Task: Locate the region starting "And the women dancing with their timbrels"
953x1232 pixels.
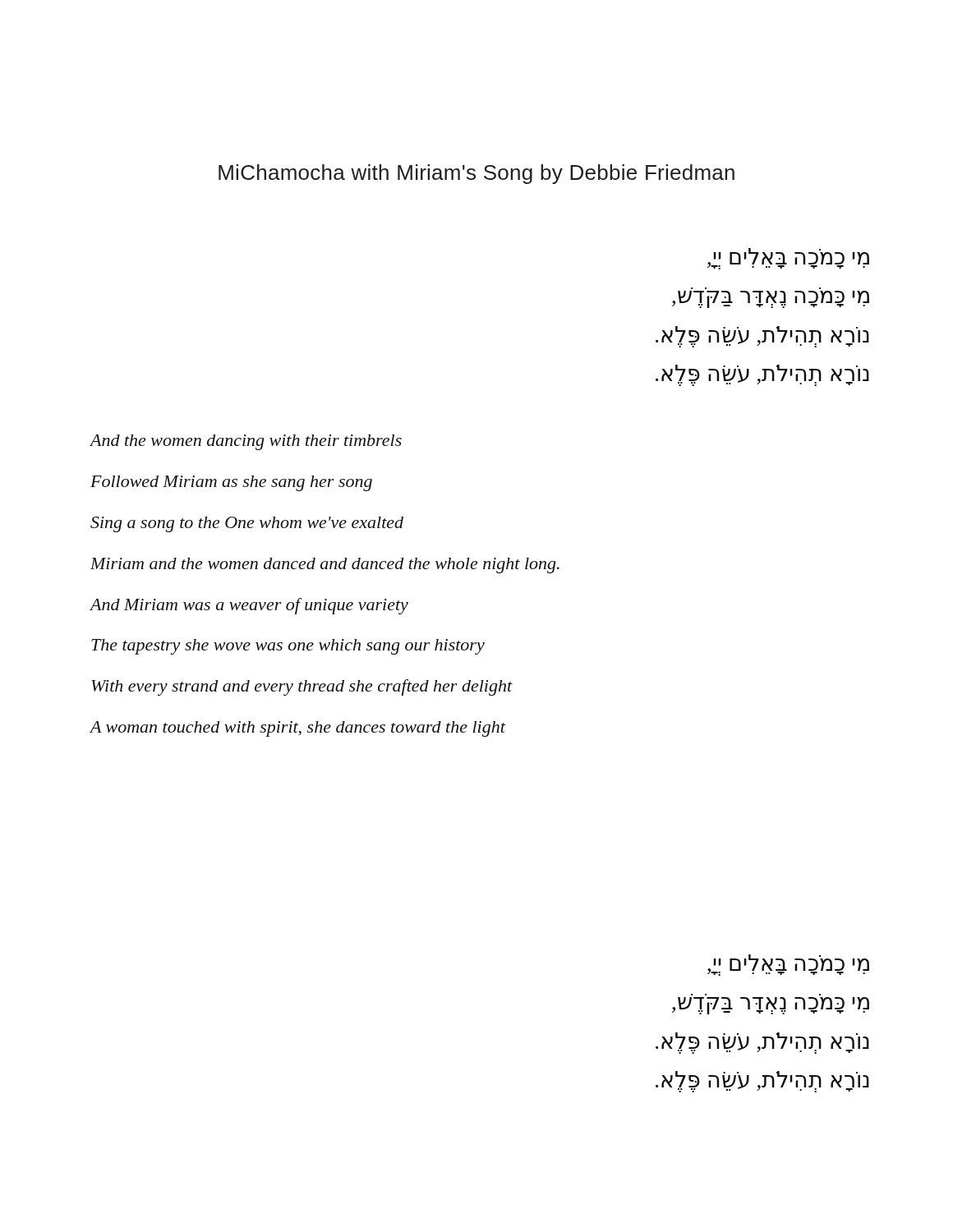Action: [x=246, y=442]
